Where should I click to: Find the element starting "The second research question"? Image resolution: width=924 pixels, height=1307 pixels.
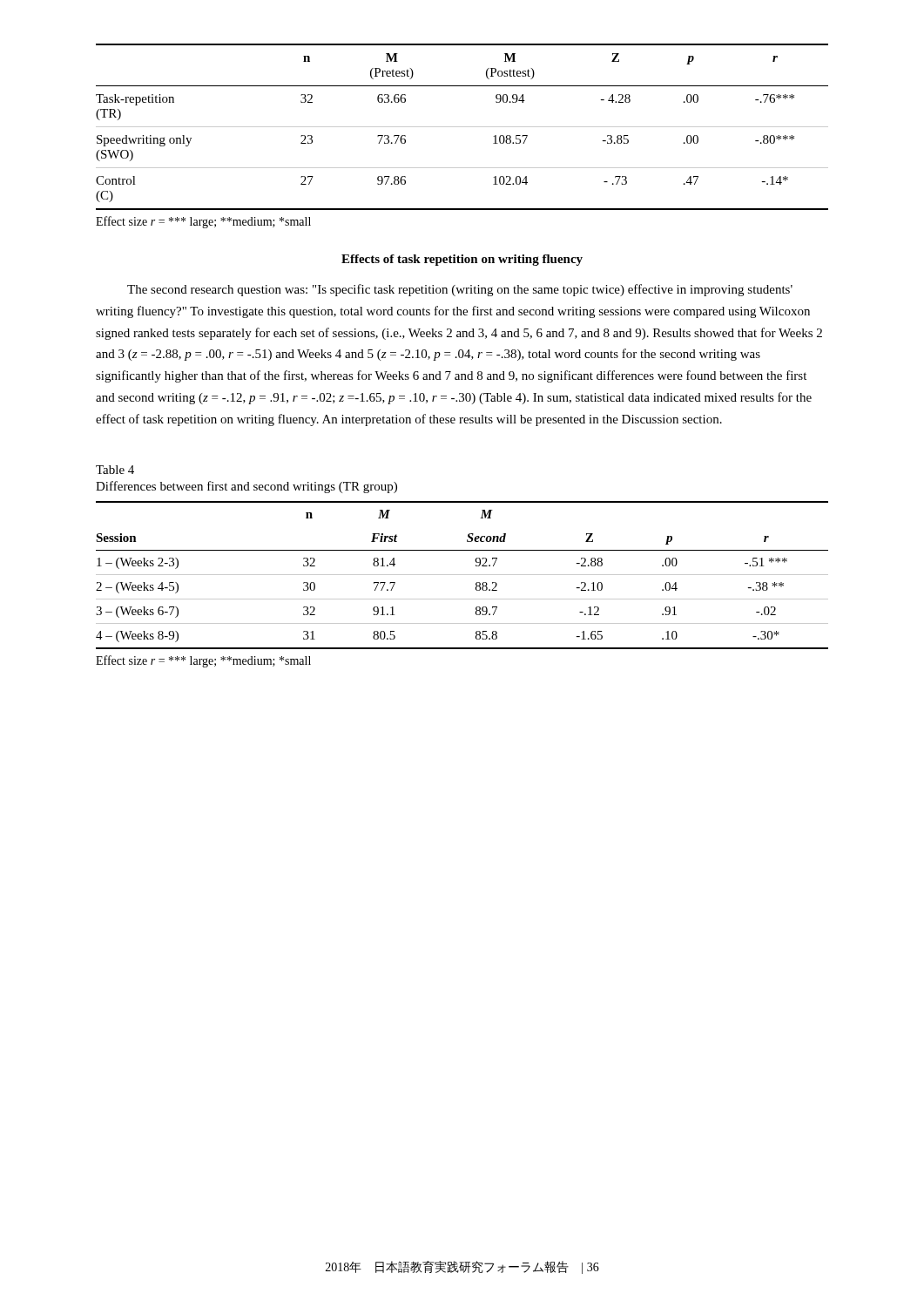[459, 354]
